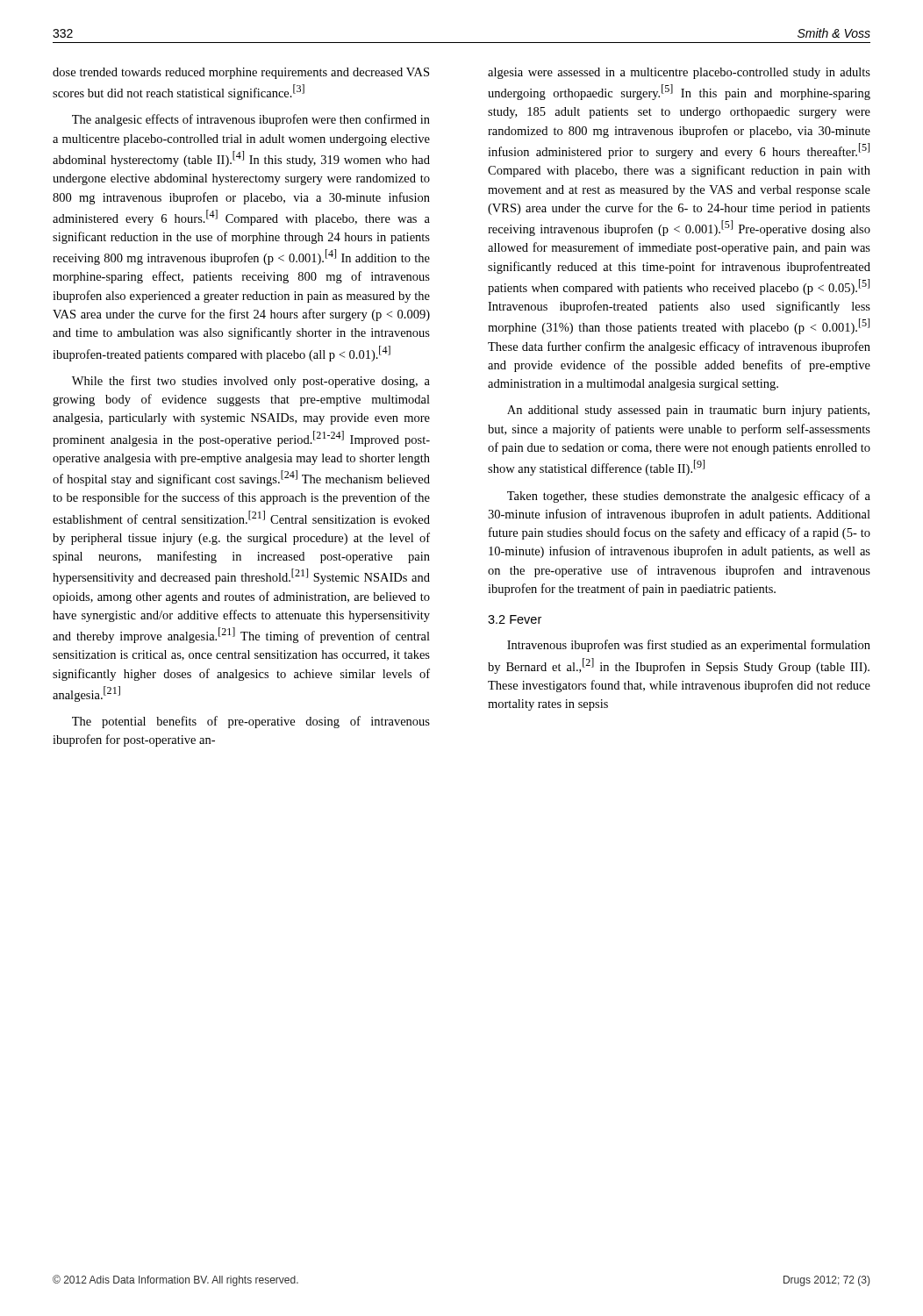The width and height of the screenshot is (923, 1316).
Task: Locate the text block that reads "Intravenous ibuprofen was first studied as an"
Action: pyautogui.click(x=679, y=675)
